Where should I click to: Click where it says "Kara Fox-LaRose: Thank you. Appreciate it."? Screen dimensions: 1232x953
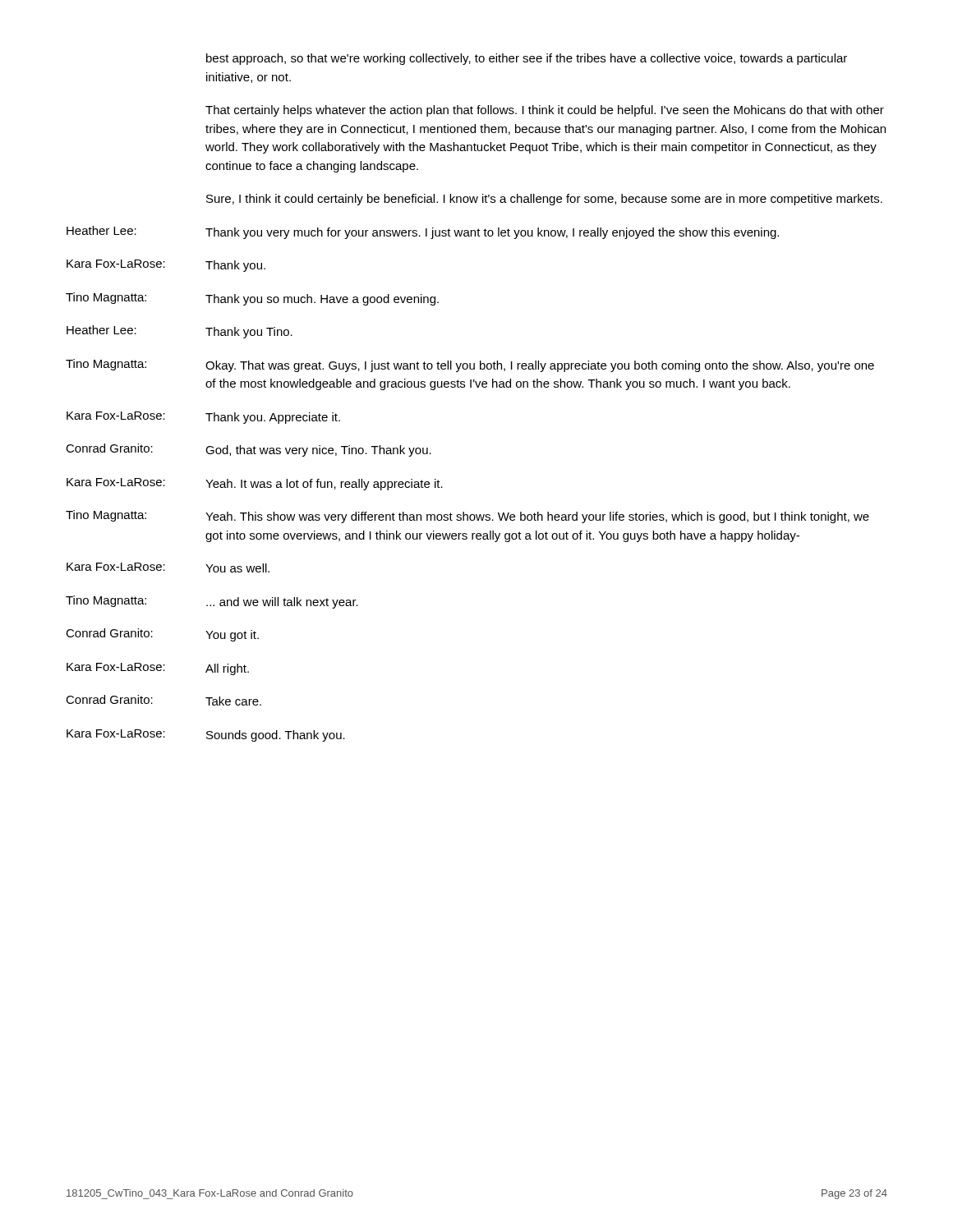click(x=122, y=418)
